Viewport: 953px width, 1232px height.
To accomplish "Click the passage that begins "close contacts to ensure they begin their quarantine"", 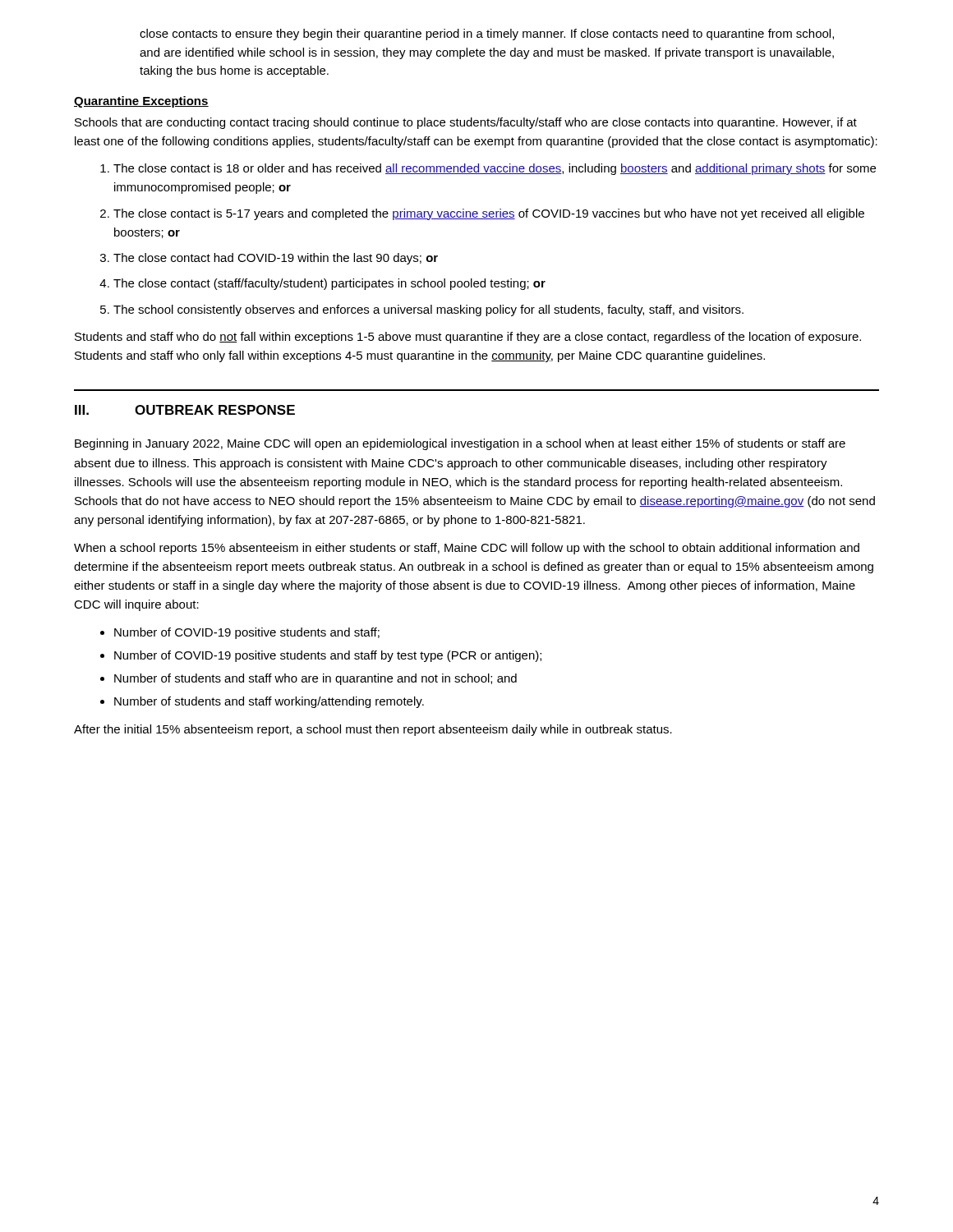I will pyautogui.click(x=487, y=52).
